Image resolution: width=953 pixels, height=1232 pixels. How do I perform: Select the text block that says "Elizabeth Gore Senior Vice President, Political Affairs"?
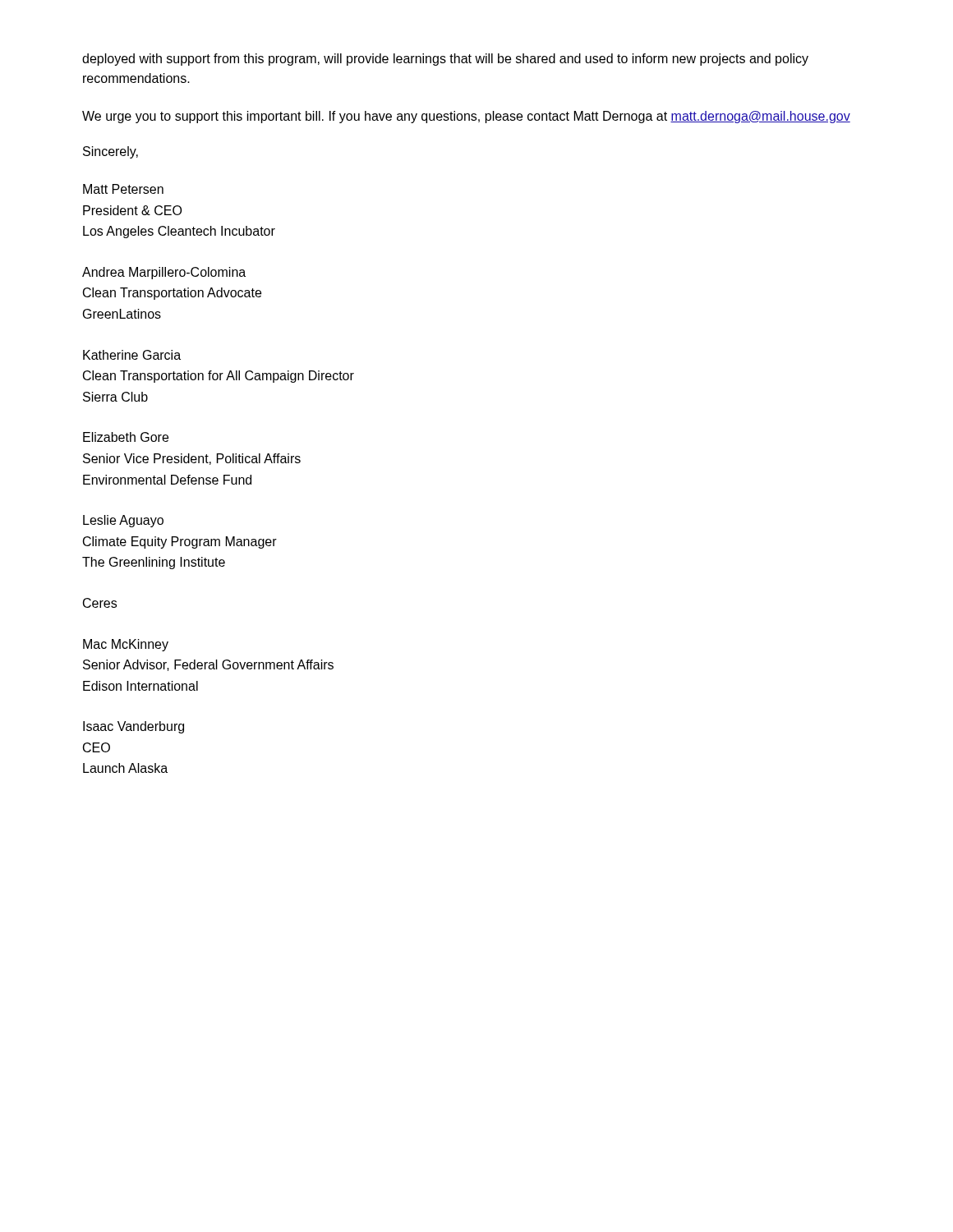coord(192,459)
